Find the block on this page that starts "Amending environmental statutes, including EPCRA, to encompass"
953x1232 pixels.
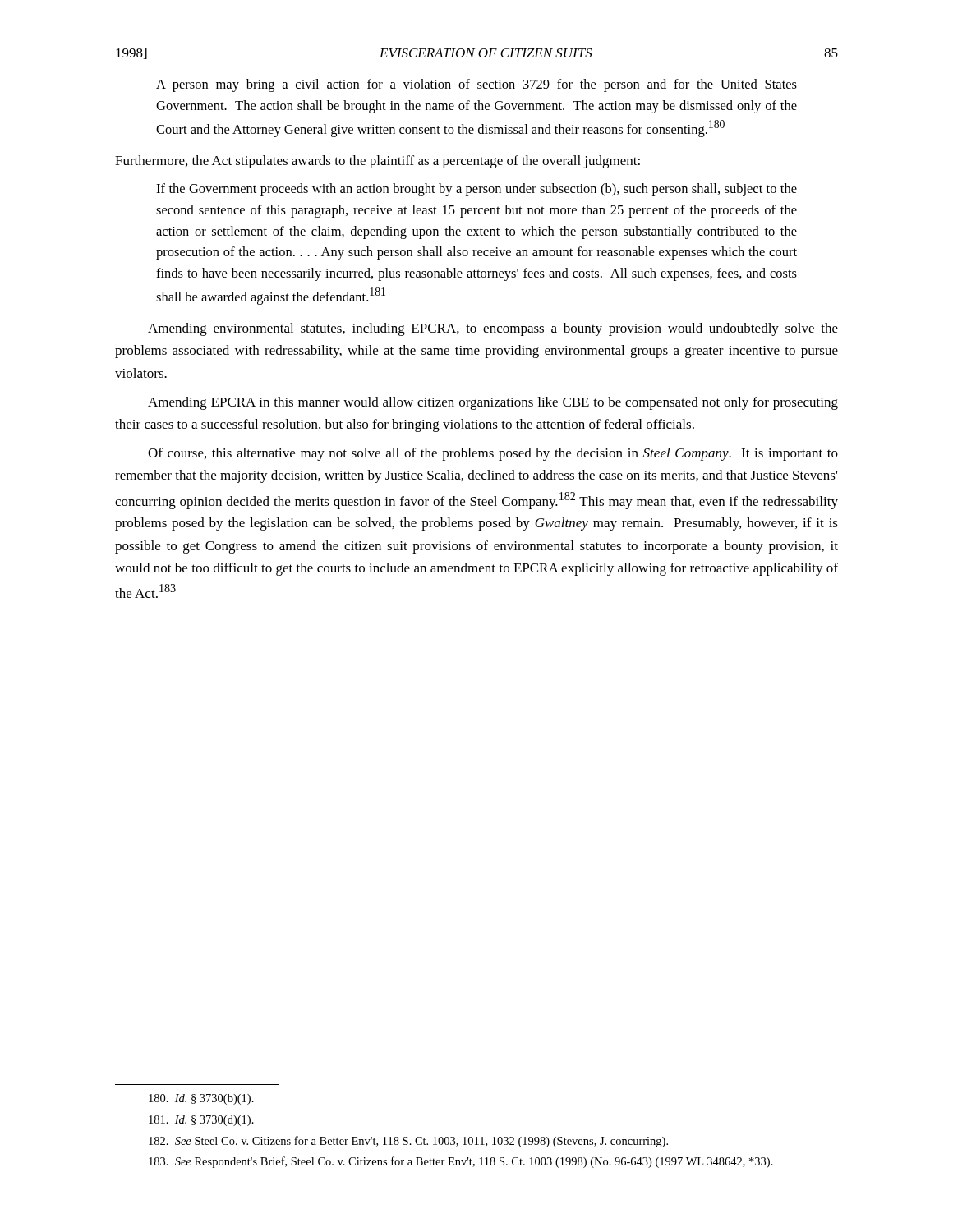tap(476, 351)
